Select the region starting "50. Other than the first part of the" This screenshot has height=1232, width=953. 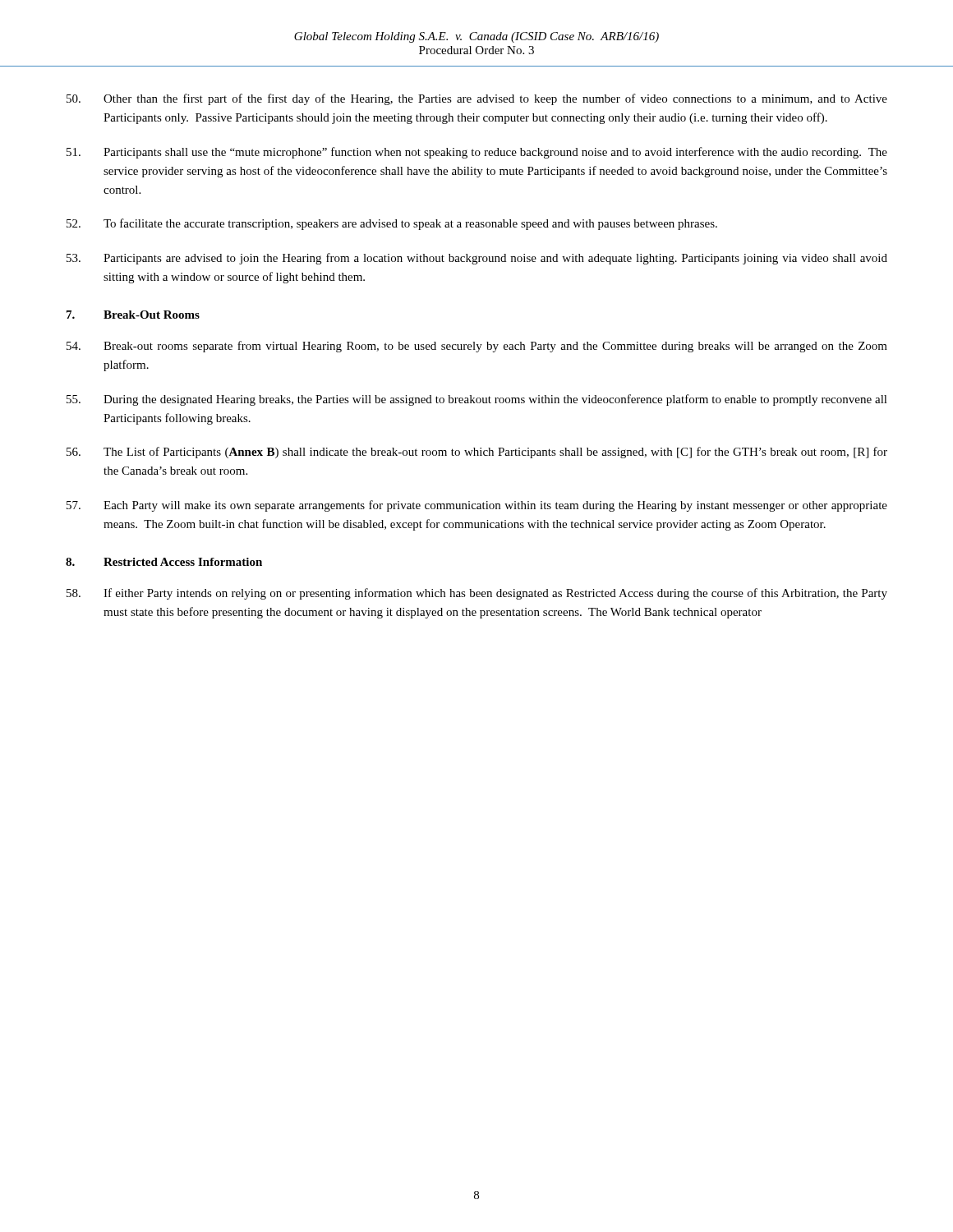click(476, 109)
